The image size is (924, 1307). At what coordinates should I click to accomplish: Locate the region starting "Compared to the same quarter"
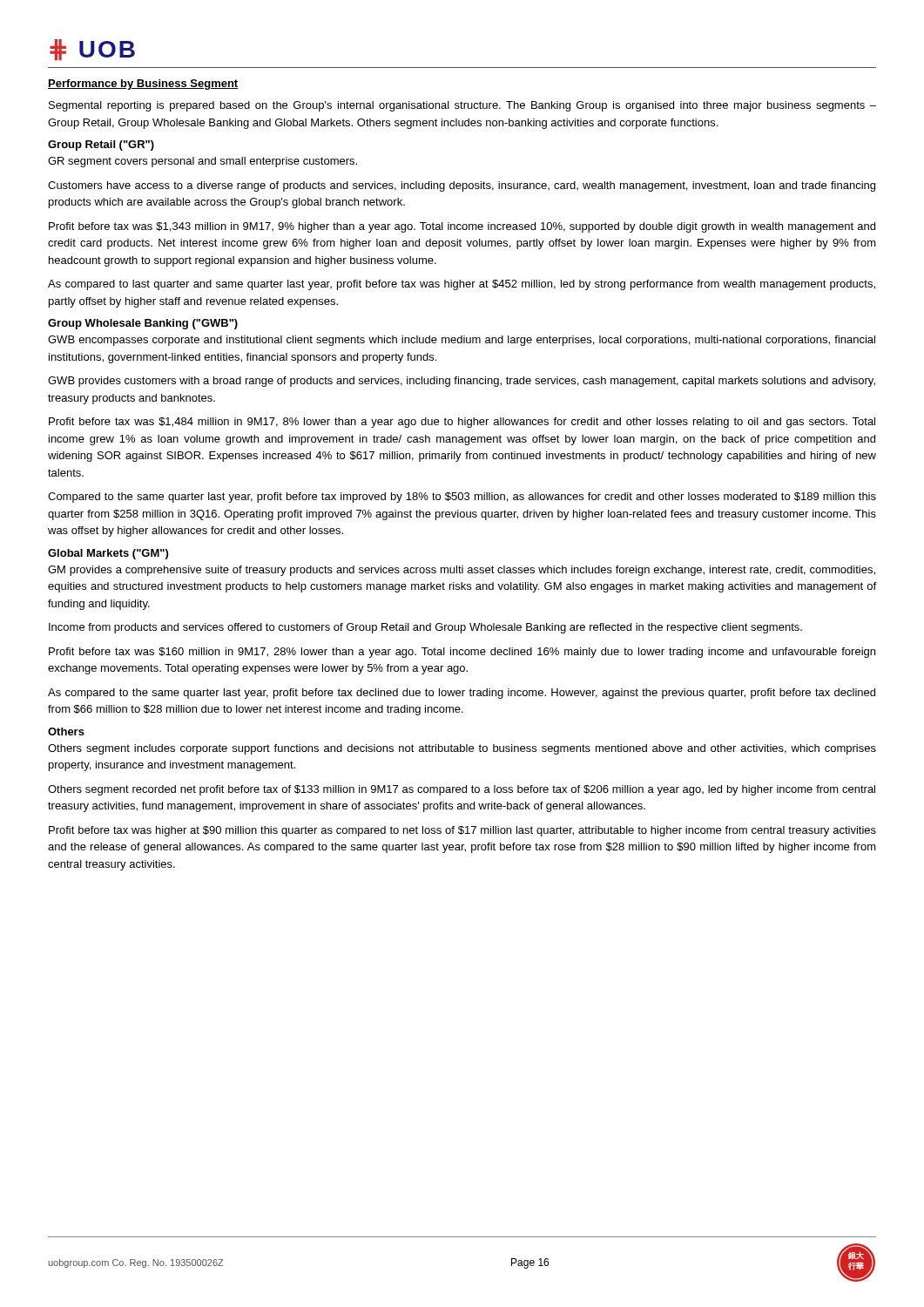click(462, 513)
